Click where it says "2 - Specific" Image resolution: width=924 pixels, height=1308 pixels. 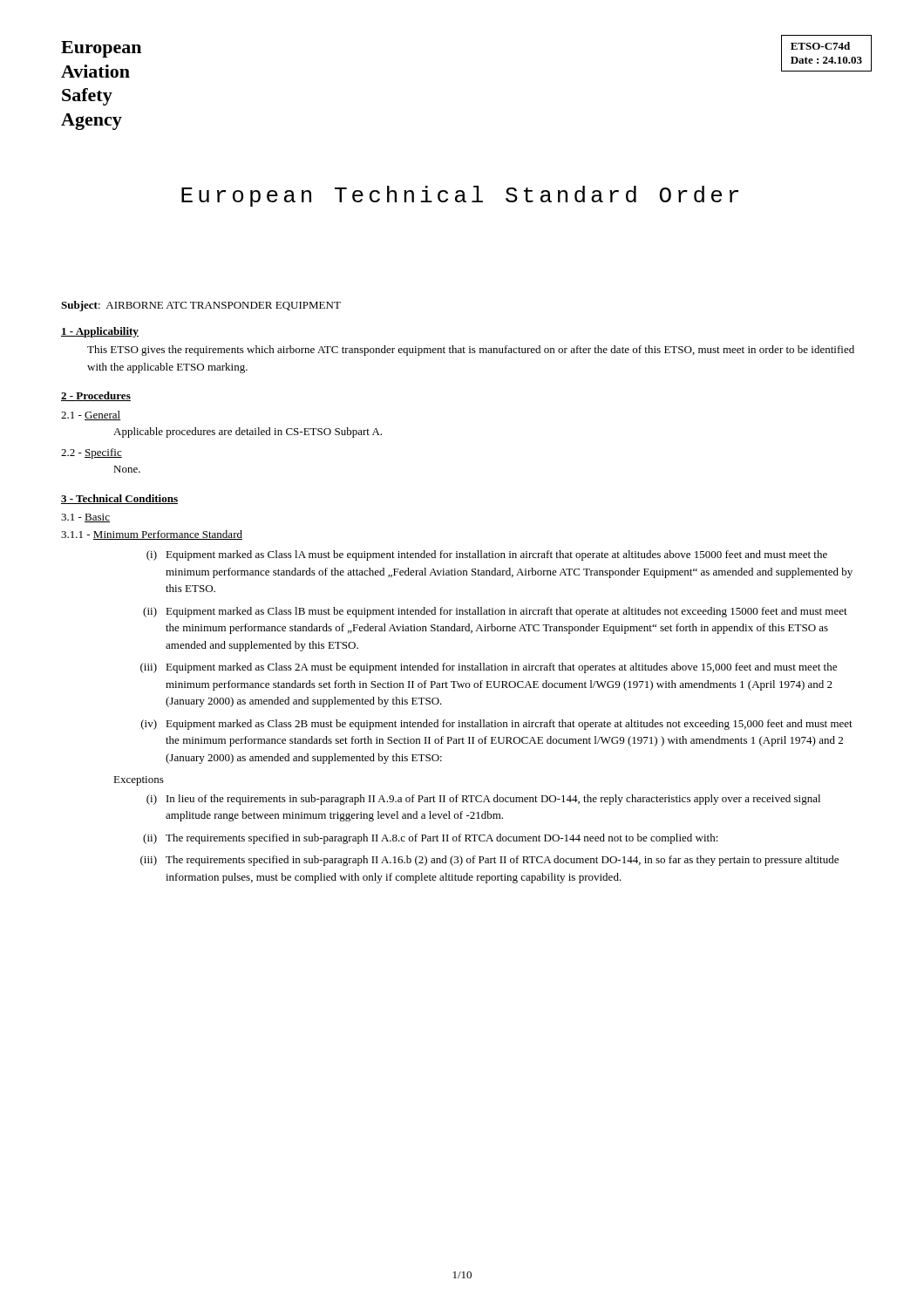coord(91,452)
